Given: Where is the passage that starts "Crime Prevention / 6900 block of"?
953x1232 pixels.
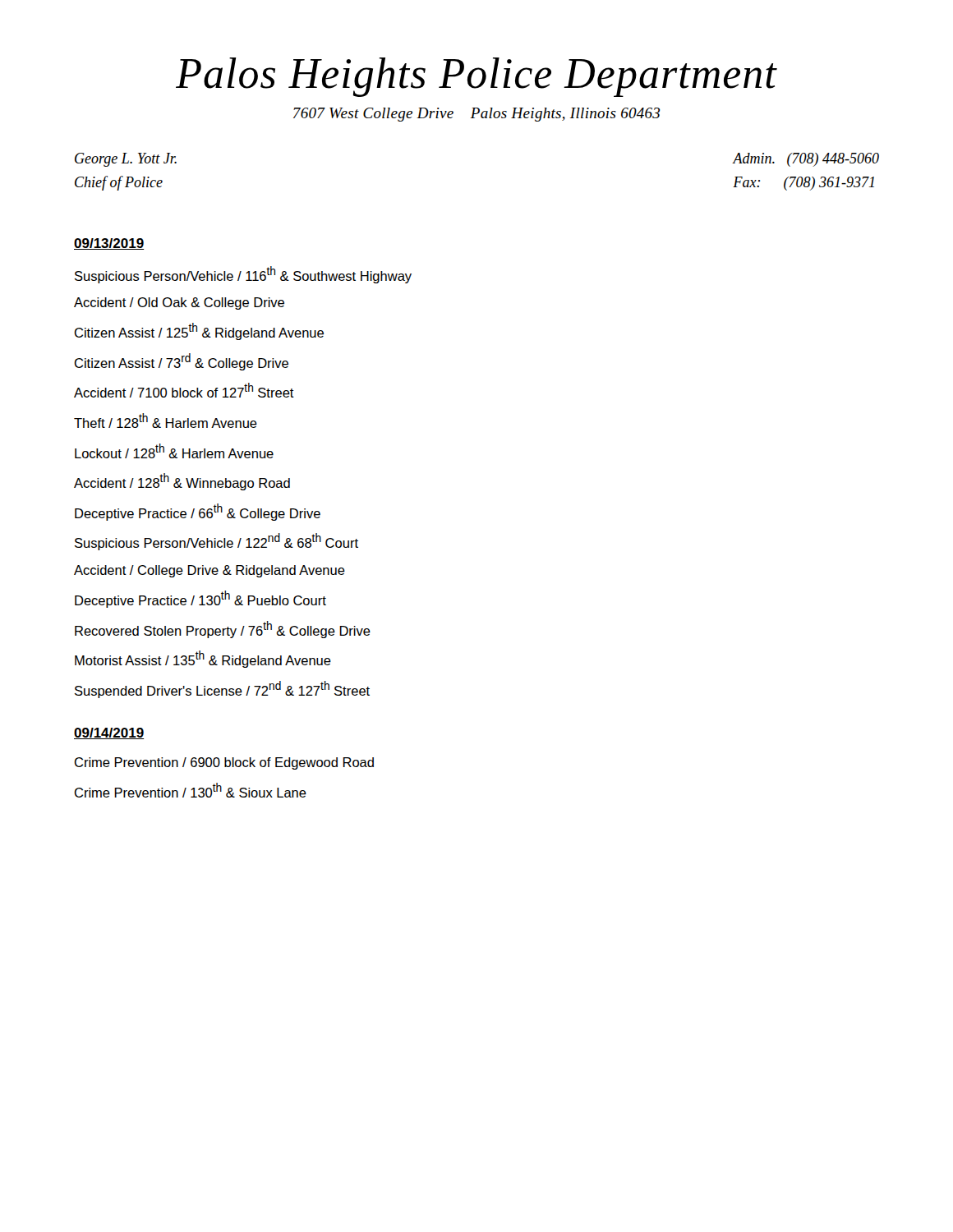Looking at the screenshot, I should click(224, 762).
